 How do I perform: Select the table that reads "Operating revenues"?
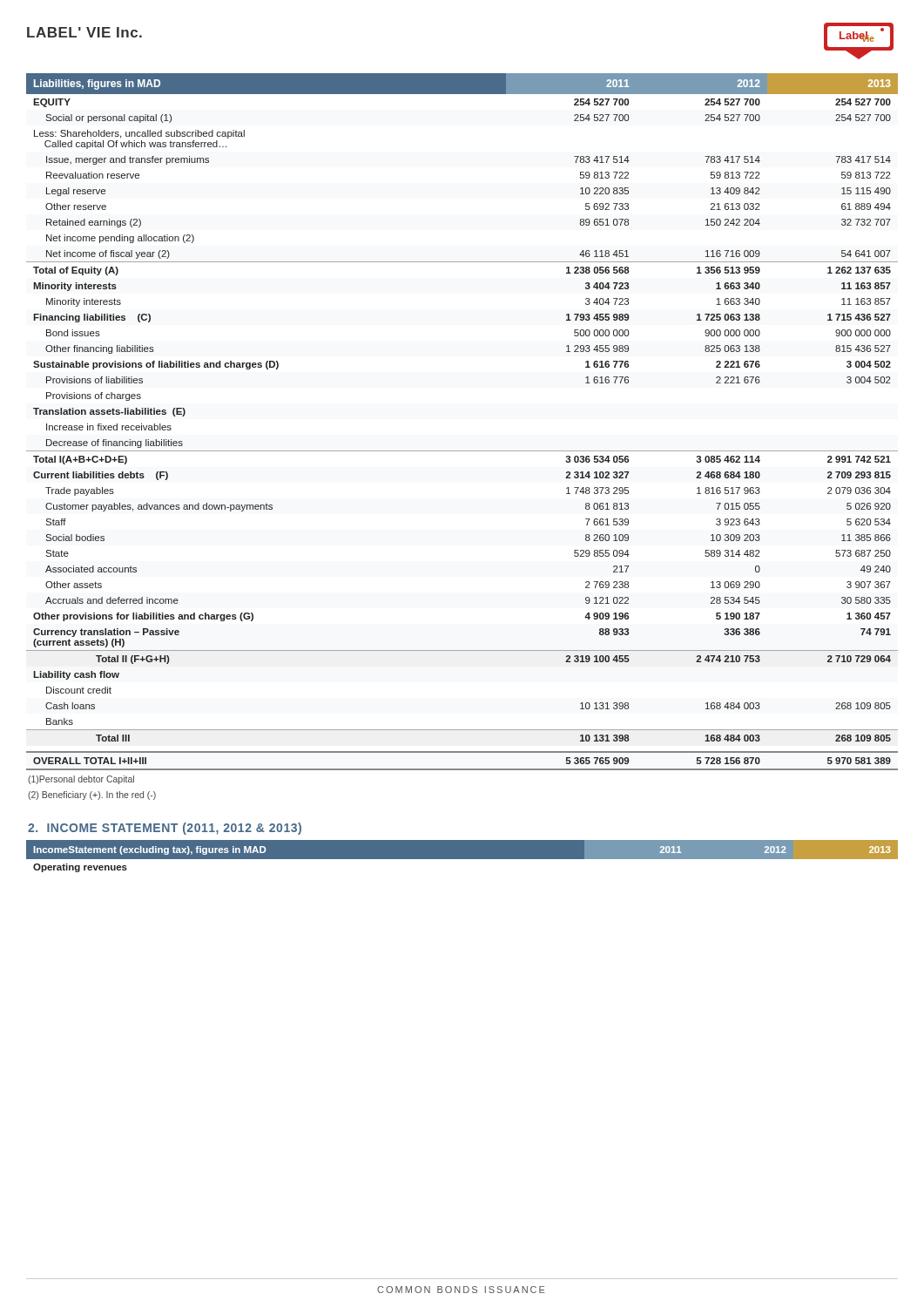click(x=462, y=857)
